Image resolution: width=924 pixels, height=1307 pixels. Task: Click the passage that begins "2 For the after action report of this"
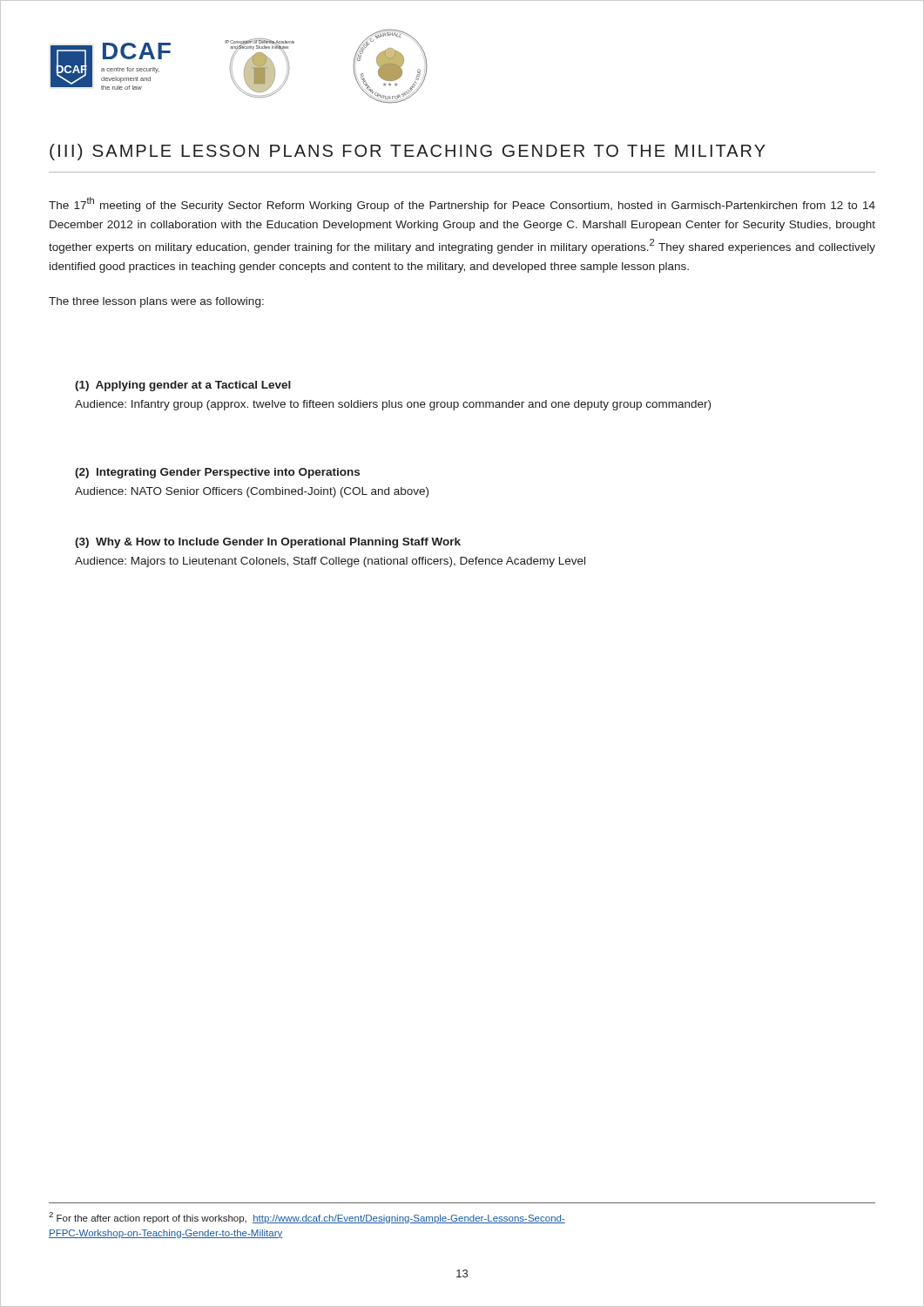(462, 1224)
